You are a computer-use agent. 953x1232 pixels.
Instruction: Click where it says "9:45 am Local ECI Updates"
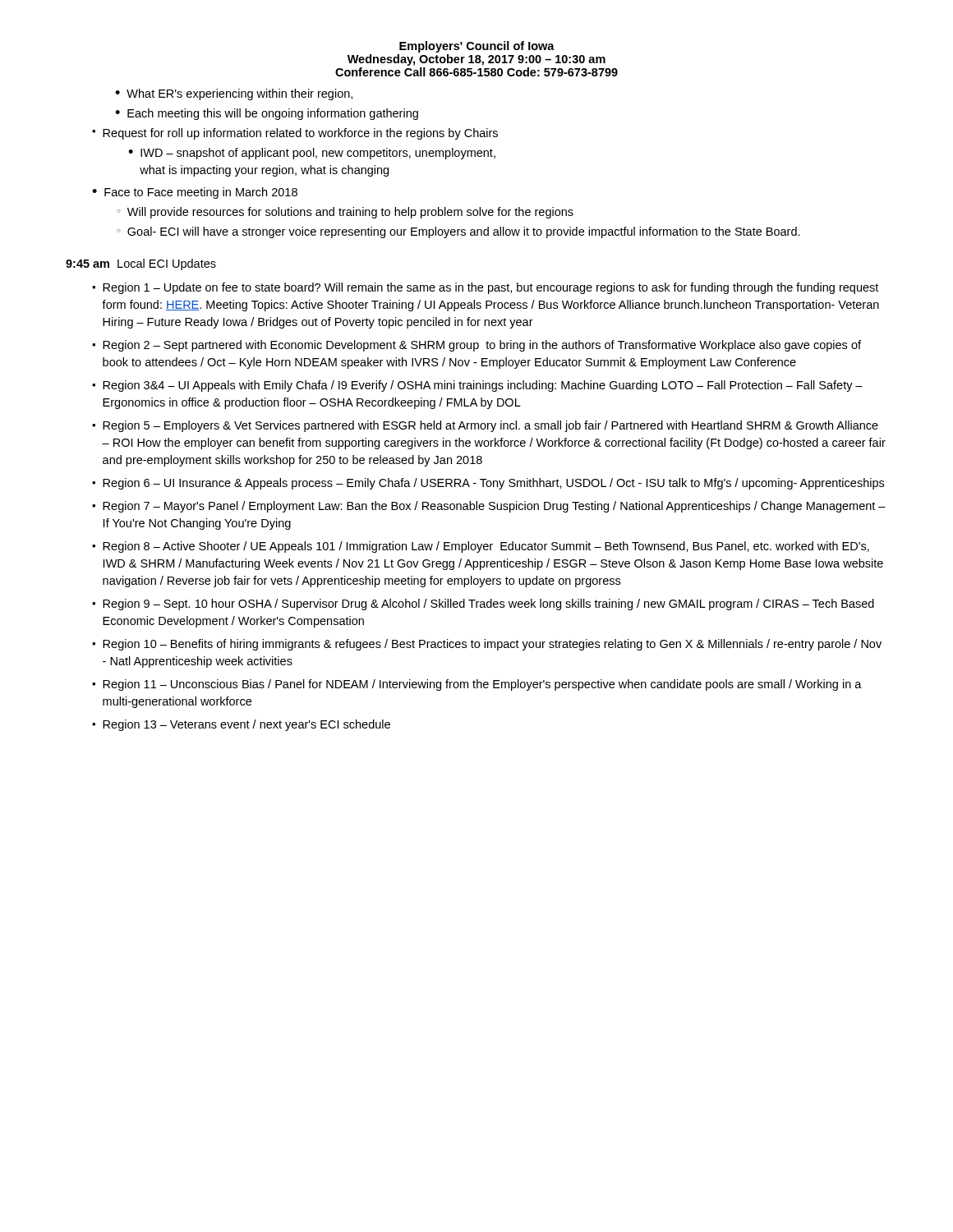(141, 264)
